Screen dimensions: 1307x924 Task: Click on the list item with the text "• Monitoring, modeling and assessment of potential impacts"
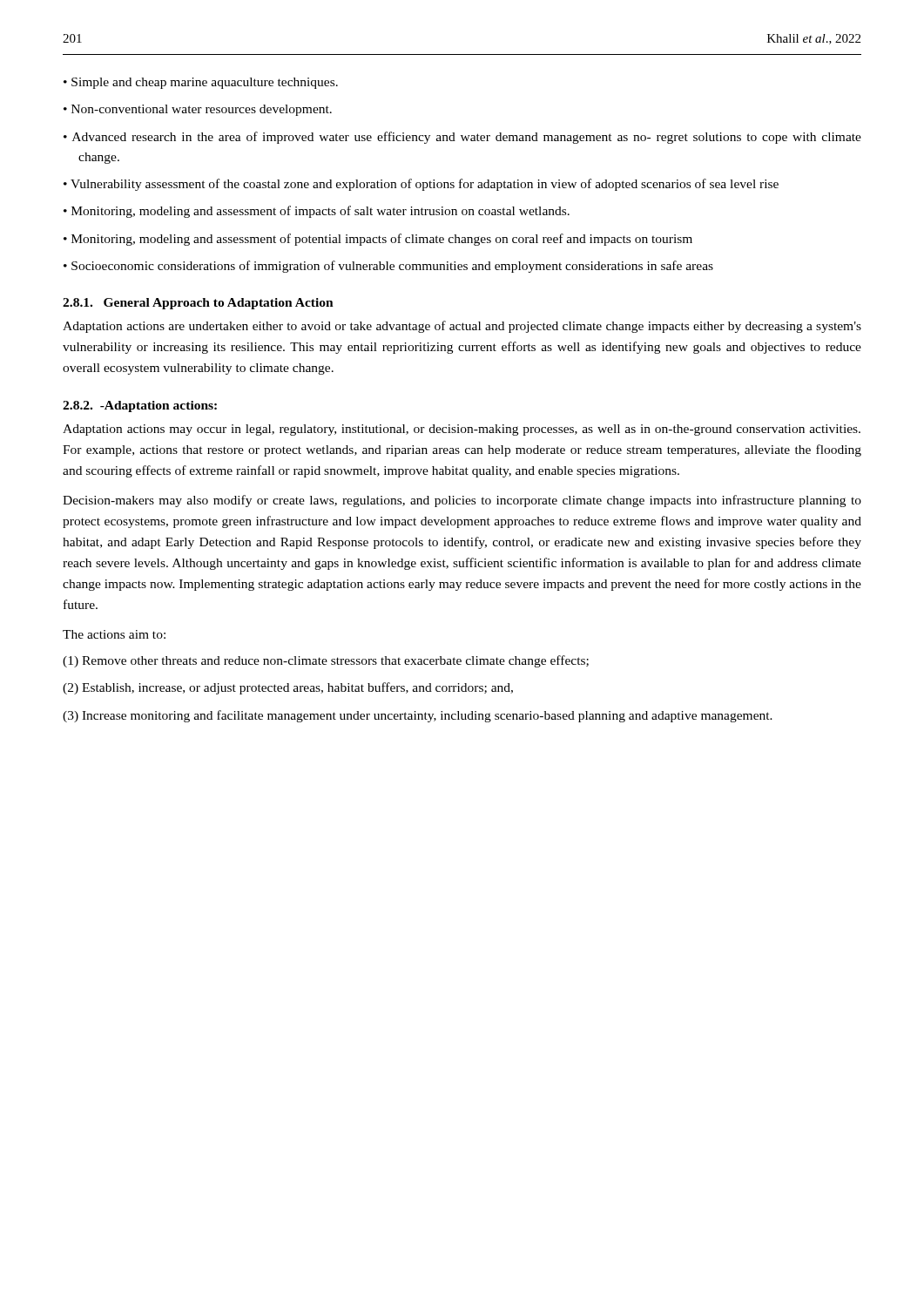378,238
